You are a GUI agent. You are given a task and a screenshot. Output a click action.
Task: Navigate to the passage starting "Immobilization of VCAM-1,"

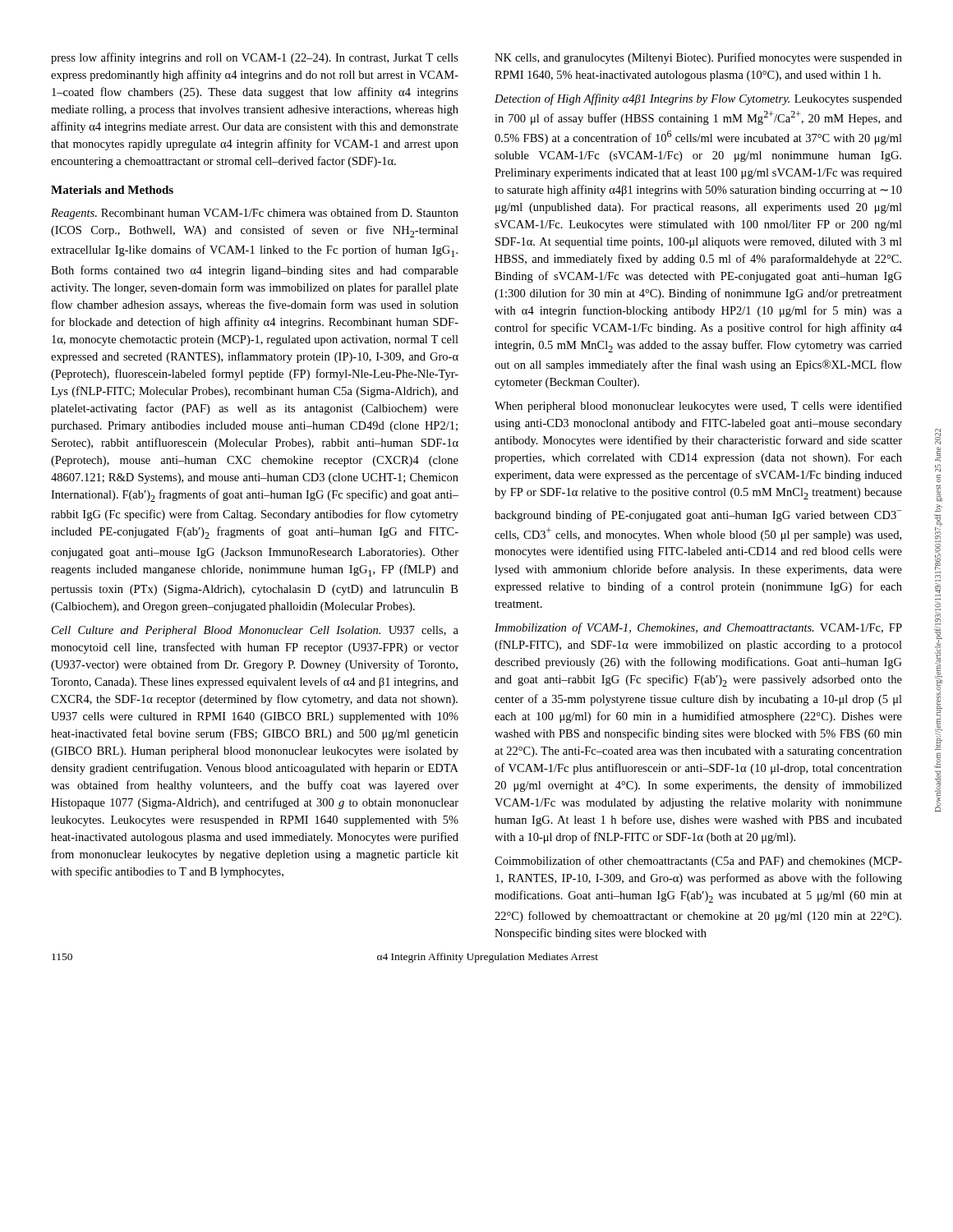(x=698, y=733)
